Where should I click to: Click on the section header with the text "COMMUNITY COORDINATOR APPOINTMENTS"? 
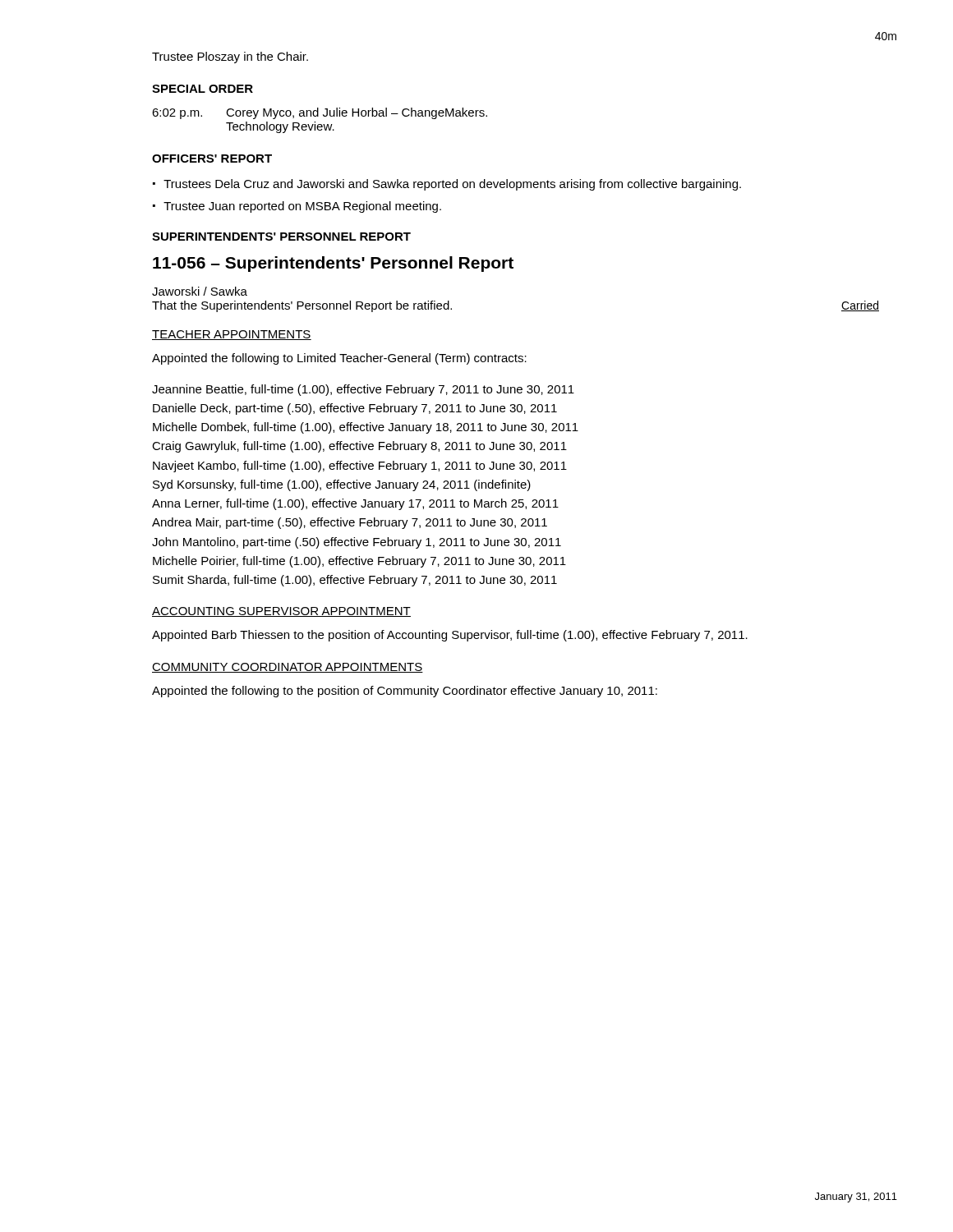click(287, 666)
